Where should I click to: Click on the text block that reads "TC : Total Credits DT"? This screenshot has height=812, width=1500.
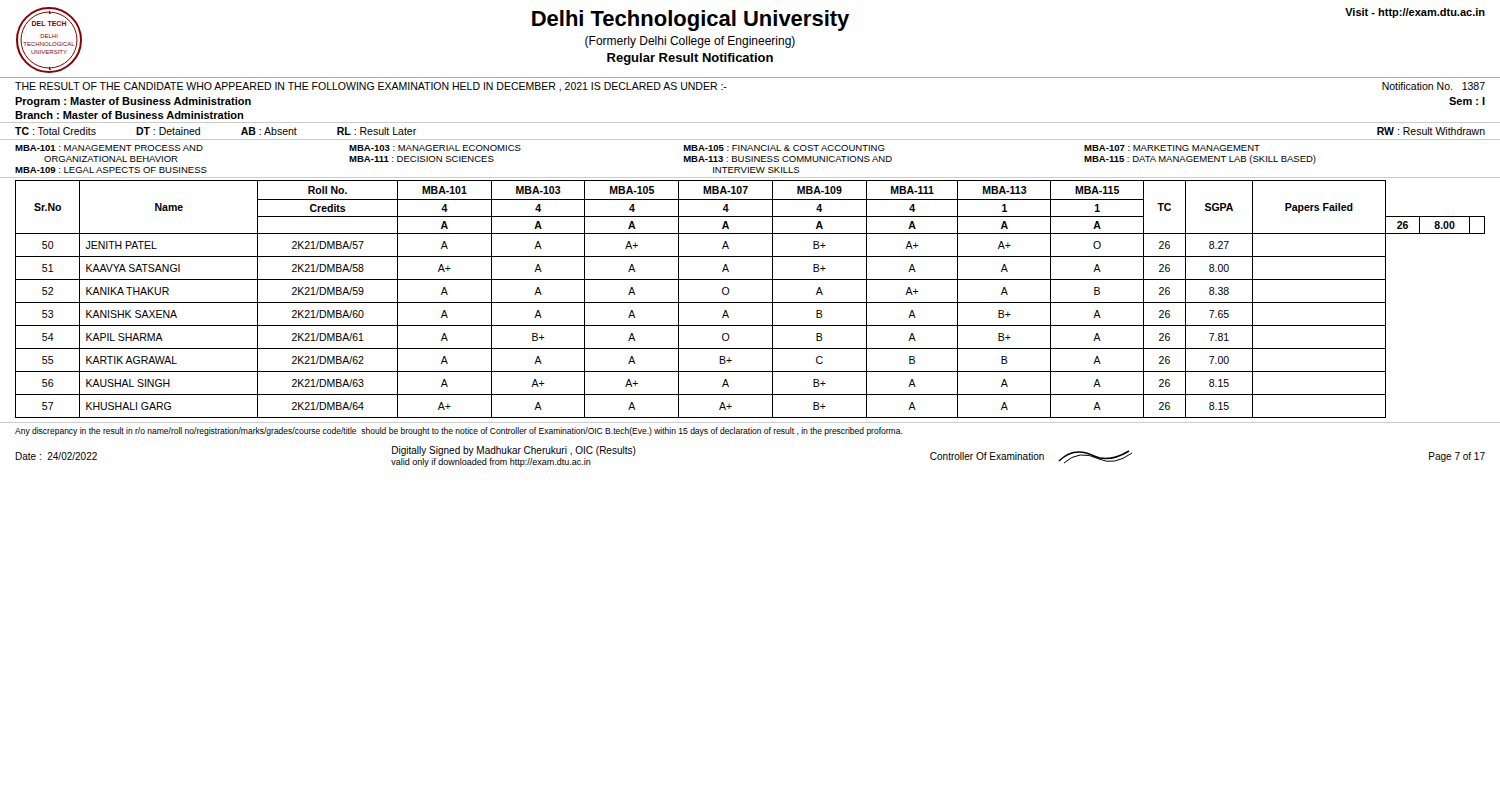tap(750, 131)
